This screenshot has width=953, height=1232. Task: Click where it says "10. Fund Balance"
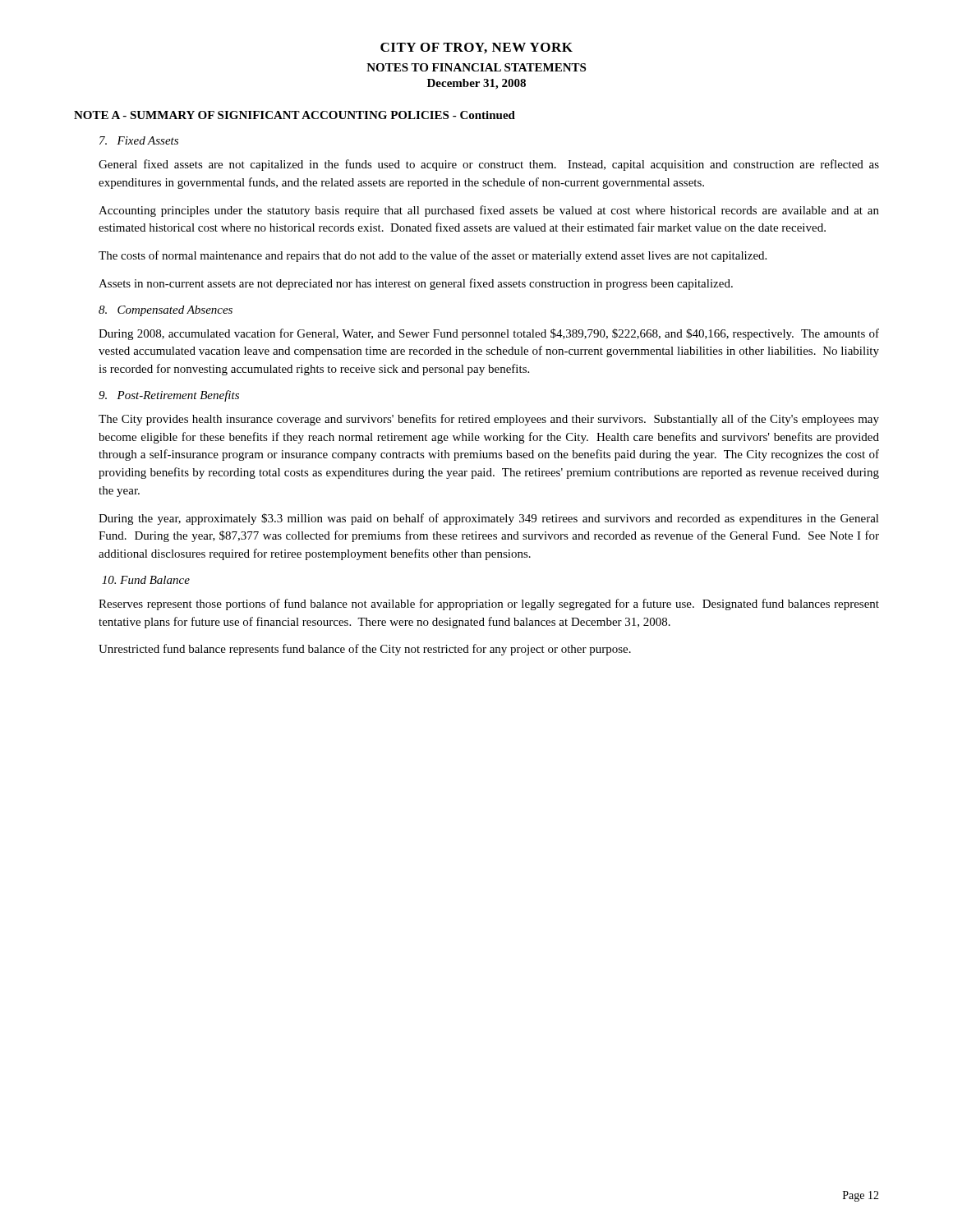(x=144, y=580)
